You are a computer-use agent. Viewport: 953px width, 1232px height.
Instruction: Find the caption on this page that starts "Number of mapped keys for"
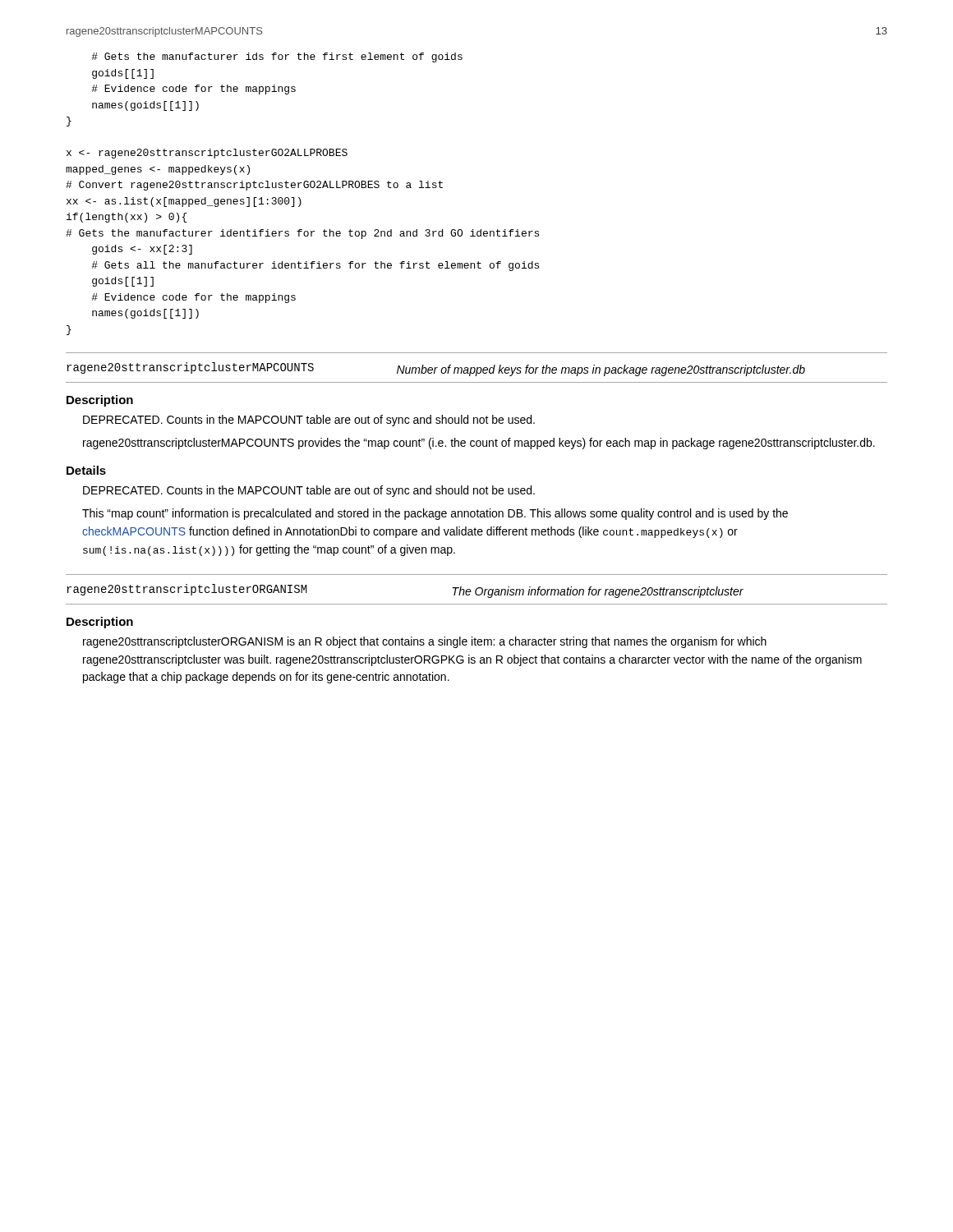click(x=601, y=370)
